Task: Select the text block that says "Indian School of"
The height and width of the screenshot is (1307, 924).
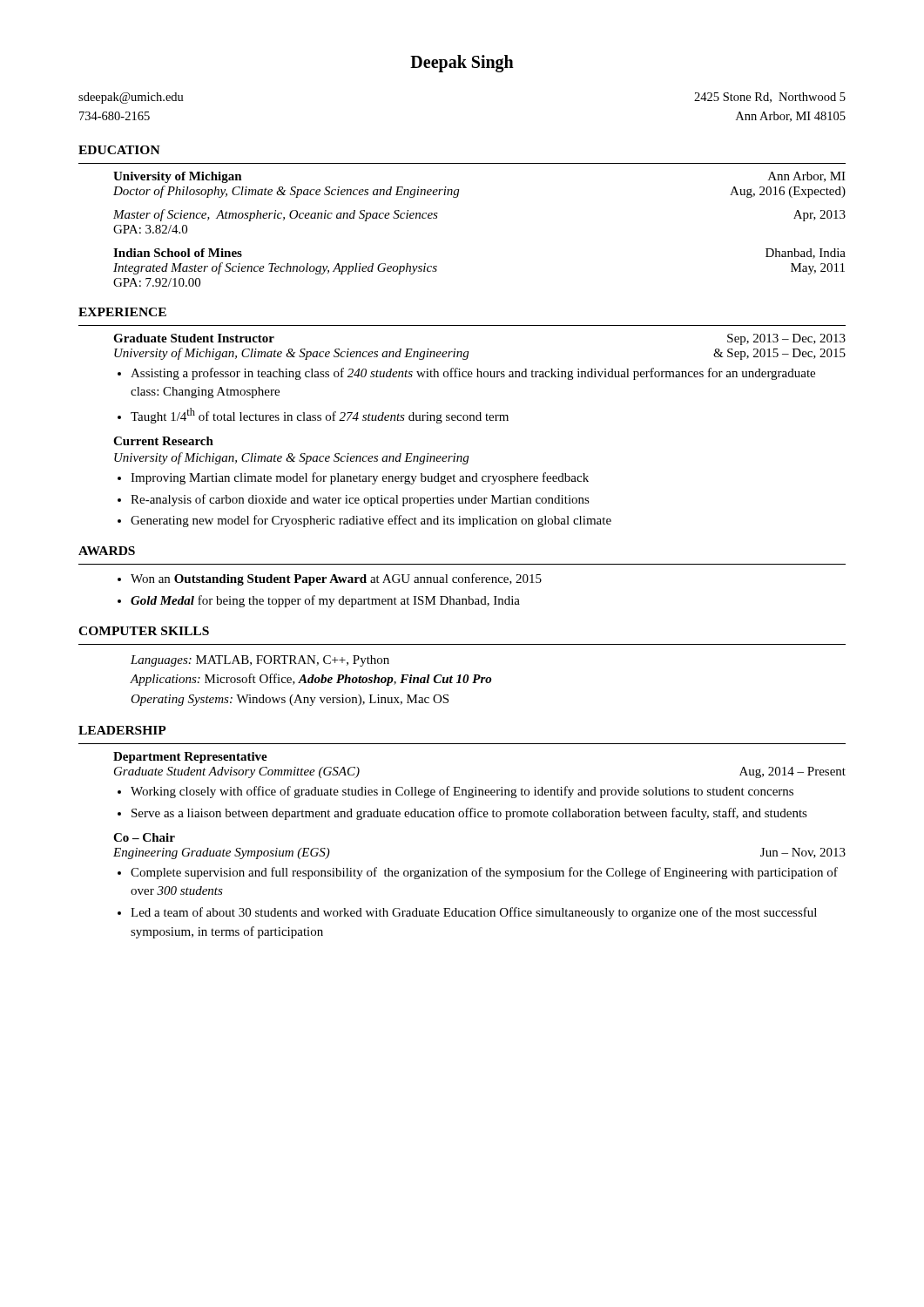Action: (178, 252)
